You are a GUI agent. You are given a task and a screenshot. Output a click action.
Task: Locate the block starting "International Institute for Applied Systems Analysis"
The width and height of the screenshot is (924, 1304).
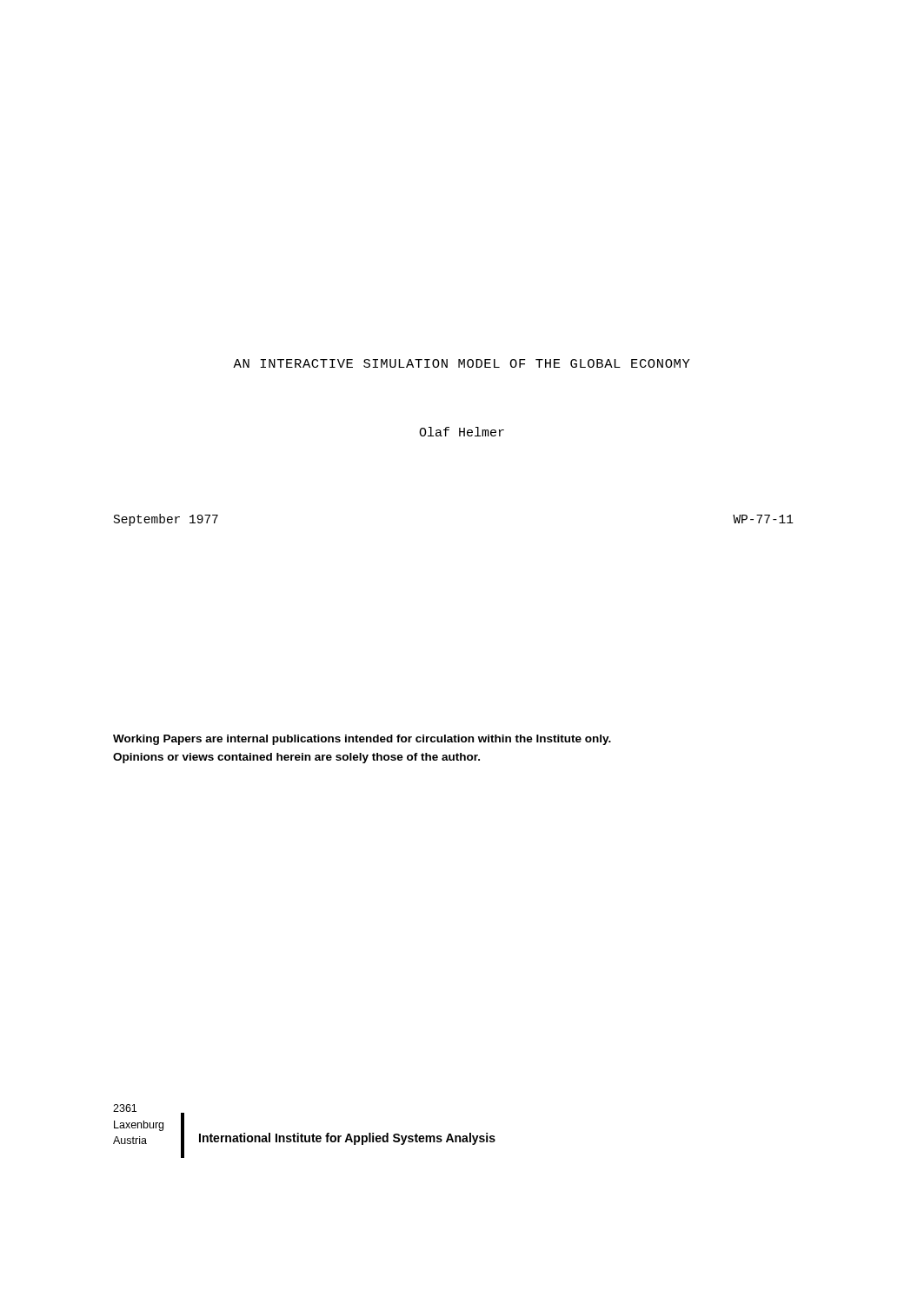pyautogui.click(x=347, y=1138)
